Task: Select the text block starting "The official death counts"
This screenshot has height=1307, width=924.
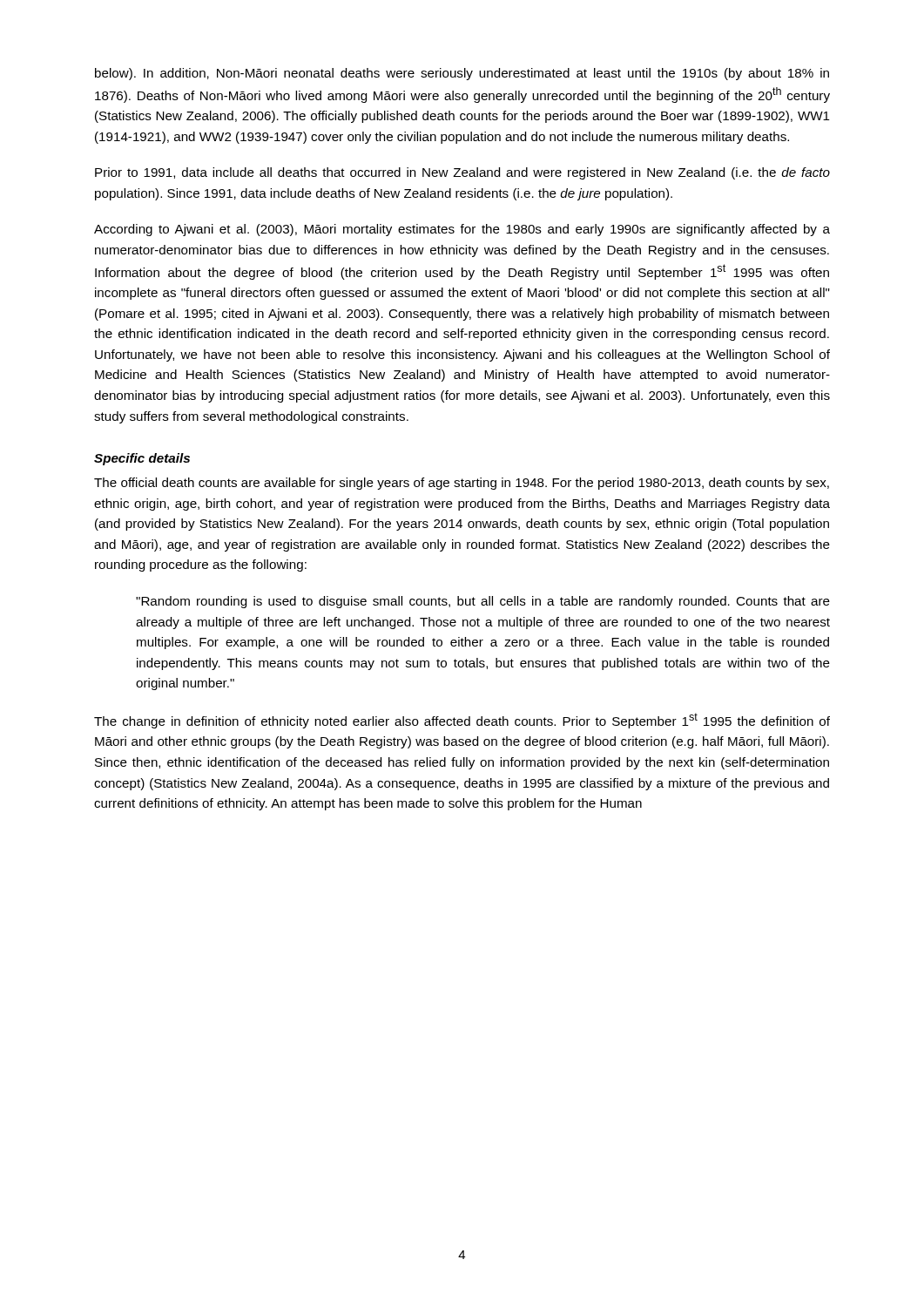Action: (462, 523)
